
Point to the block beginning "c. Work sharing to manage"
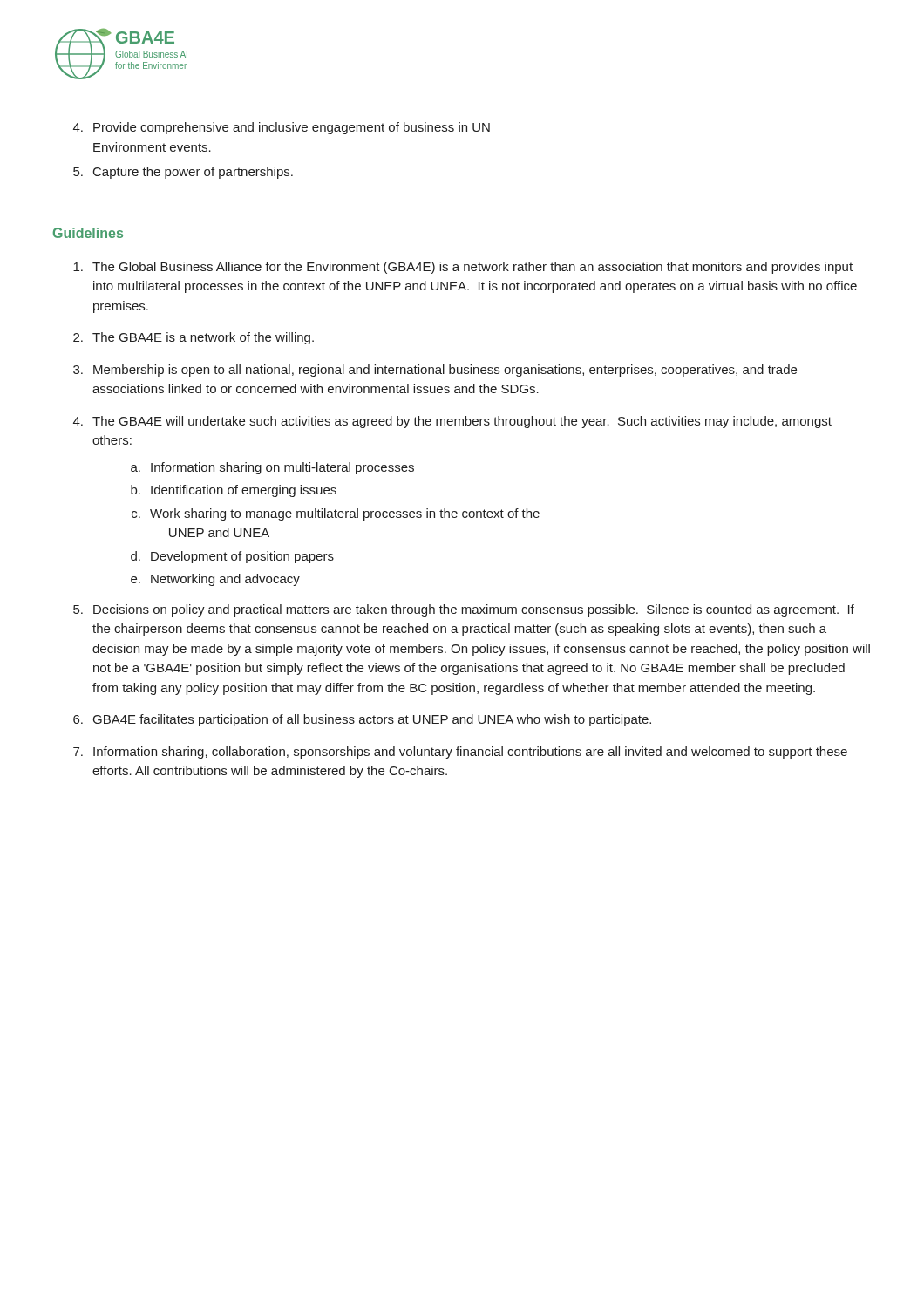point(491,523)
